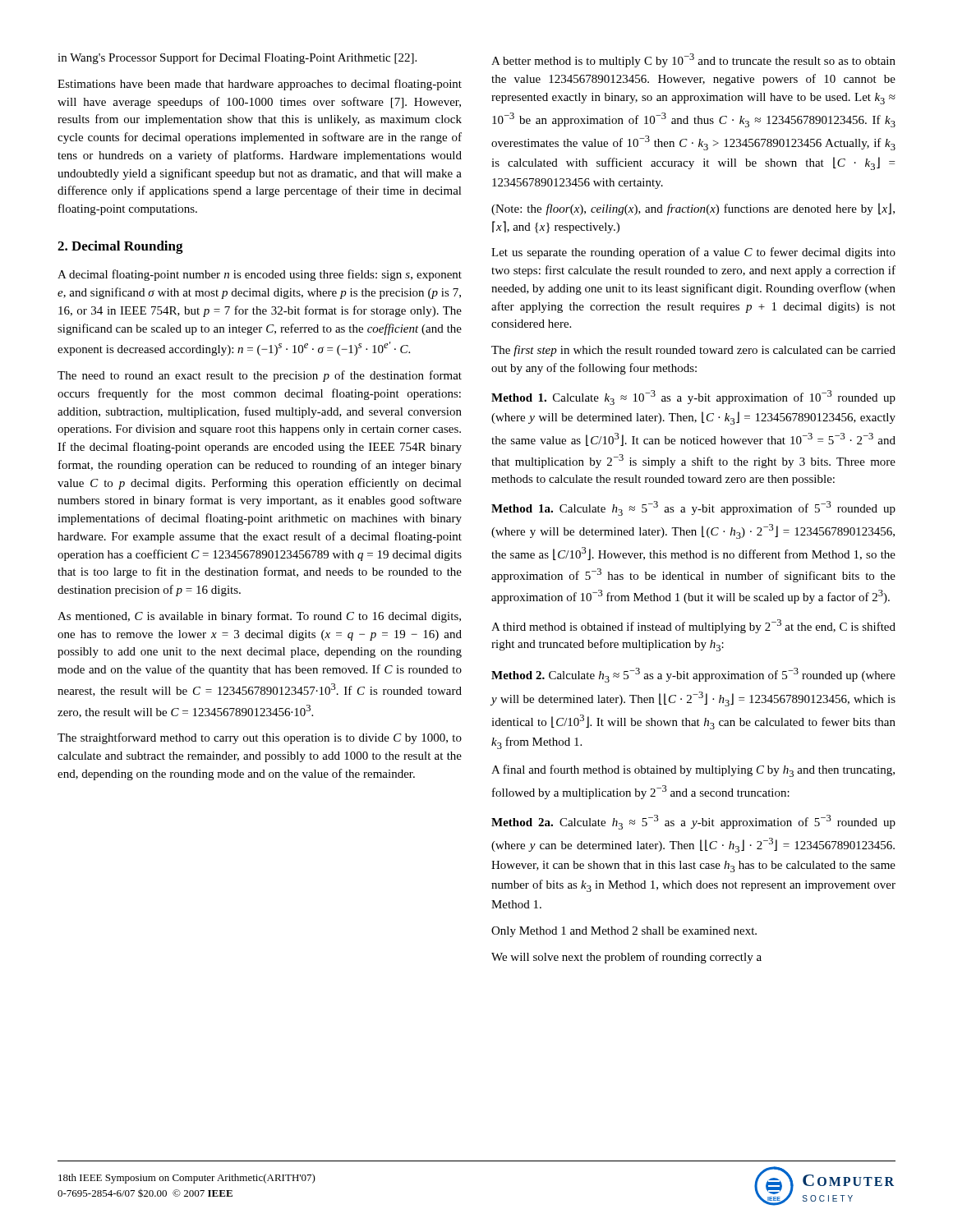Find the section header that reads "2. Decimal Rounding"
The height and width of the screenshot is (1232, 953).
pos(120,246)
